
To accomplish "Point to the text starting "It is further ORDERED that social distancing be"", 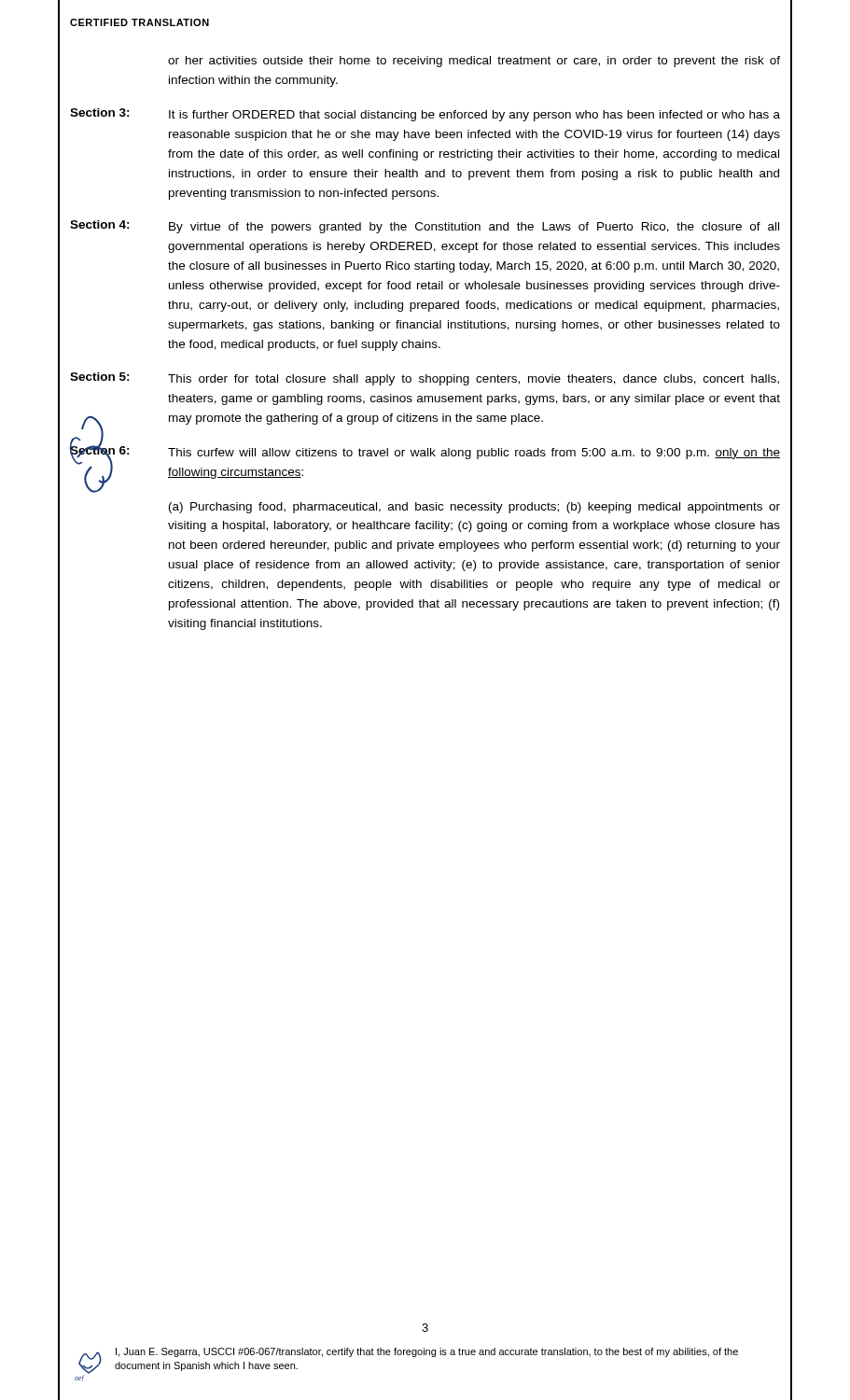I will click(474, 153).
